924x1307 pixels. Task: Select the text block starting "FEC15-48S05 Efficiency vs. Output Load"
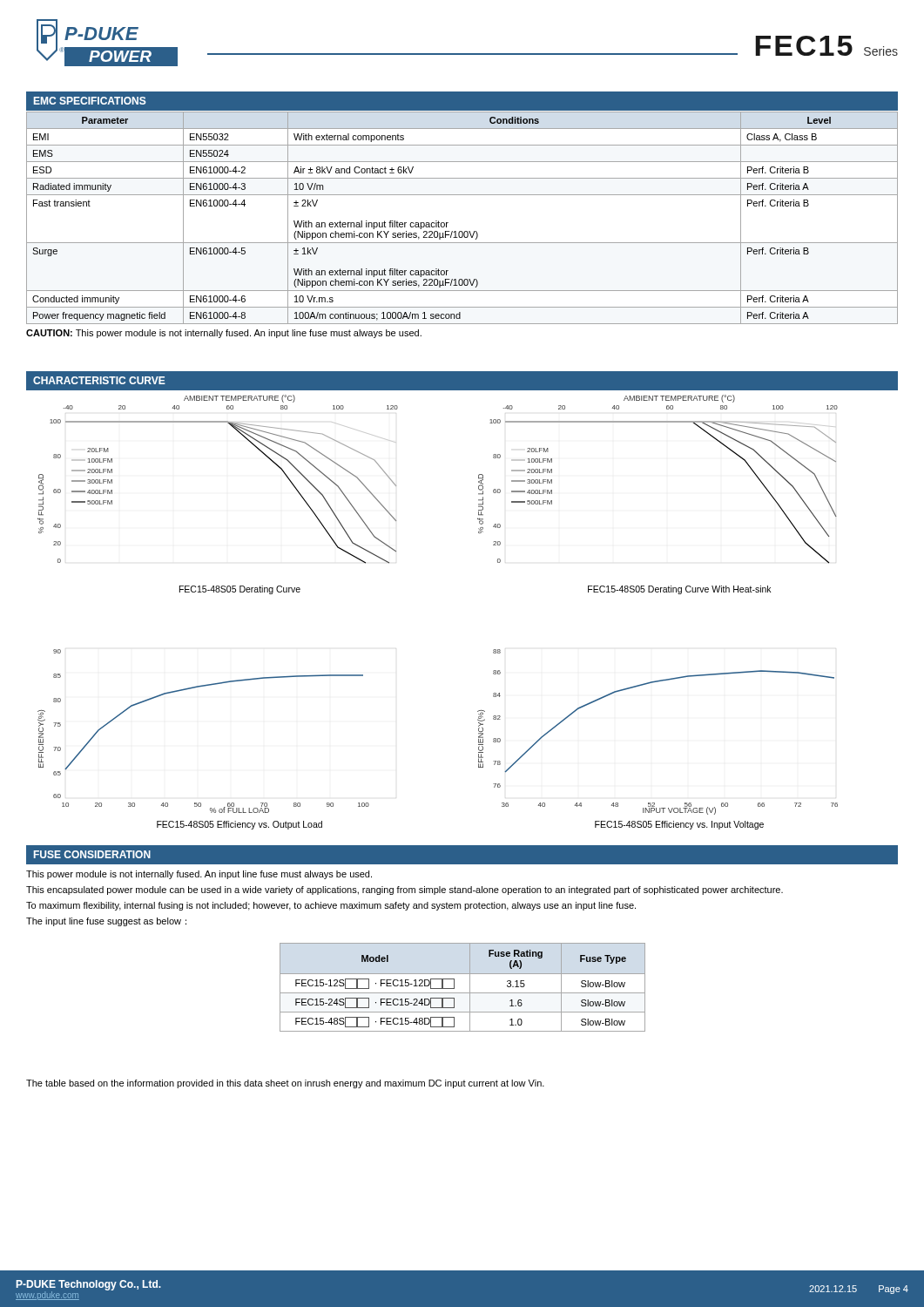click(240, 824)
